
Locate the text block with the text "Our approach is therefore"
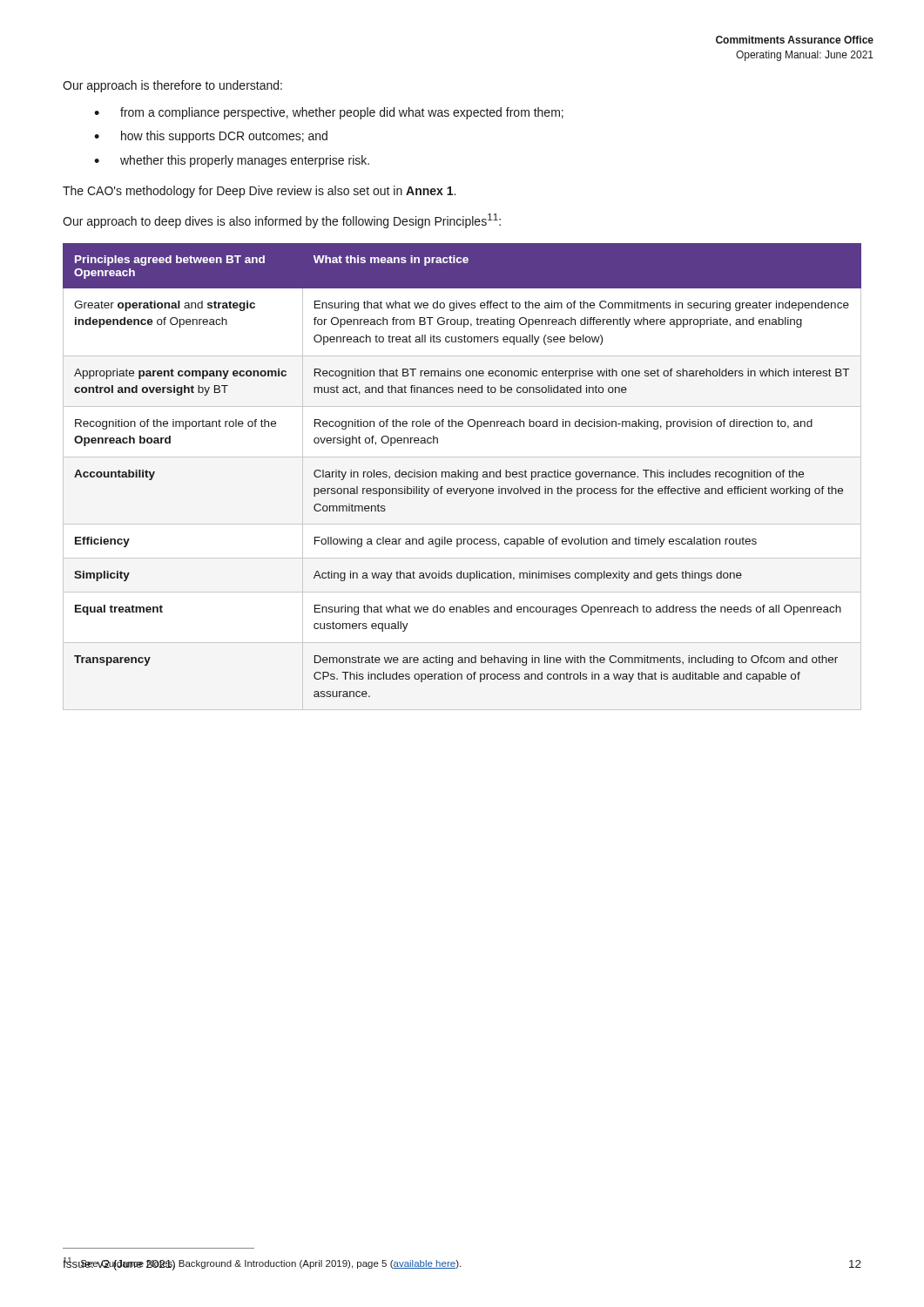(x=173, y=85)
